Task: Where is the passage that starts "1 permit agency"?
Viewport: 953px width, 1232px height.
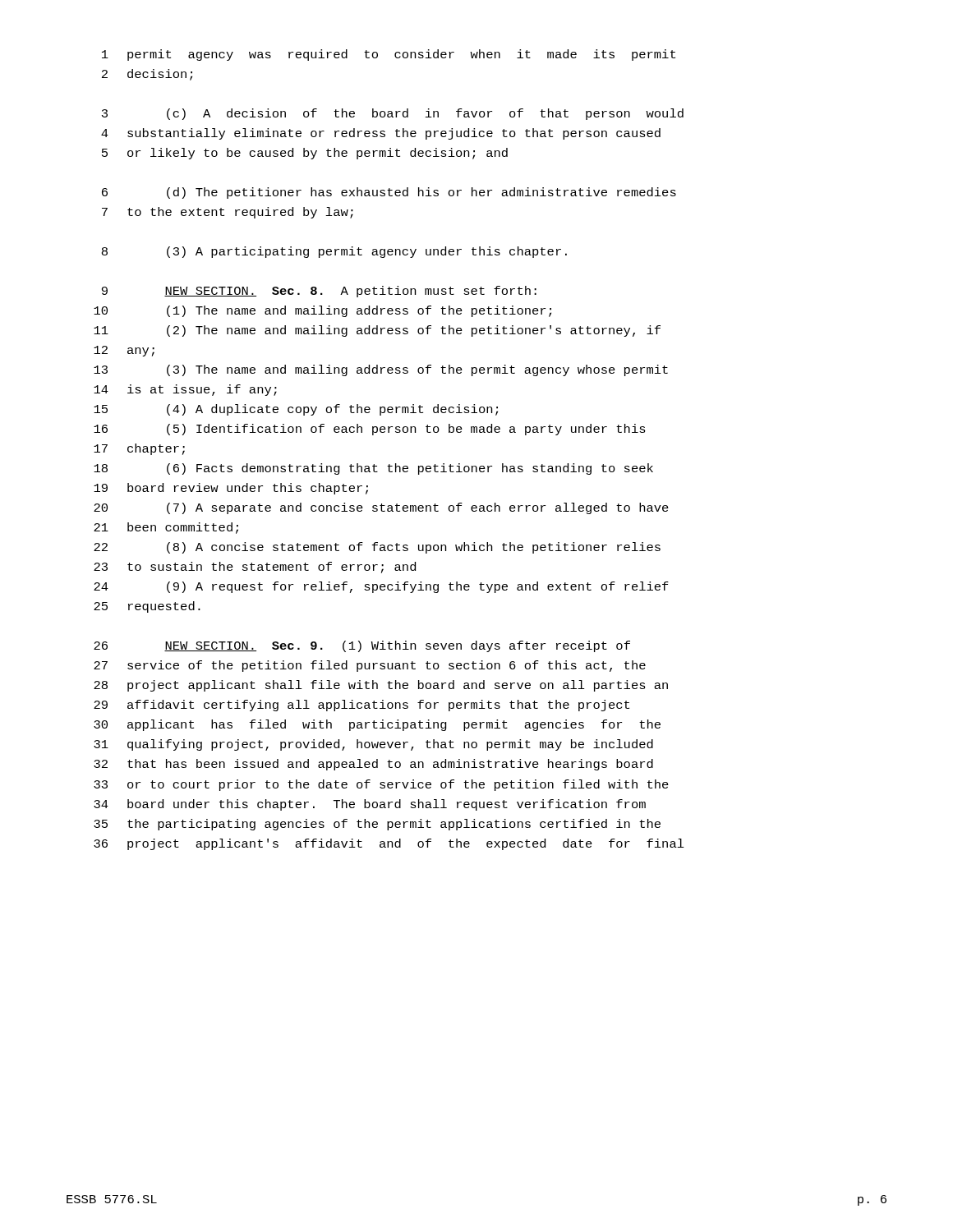Action: click(x=476, y=65)
